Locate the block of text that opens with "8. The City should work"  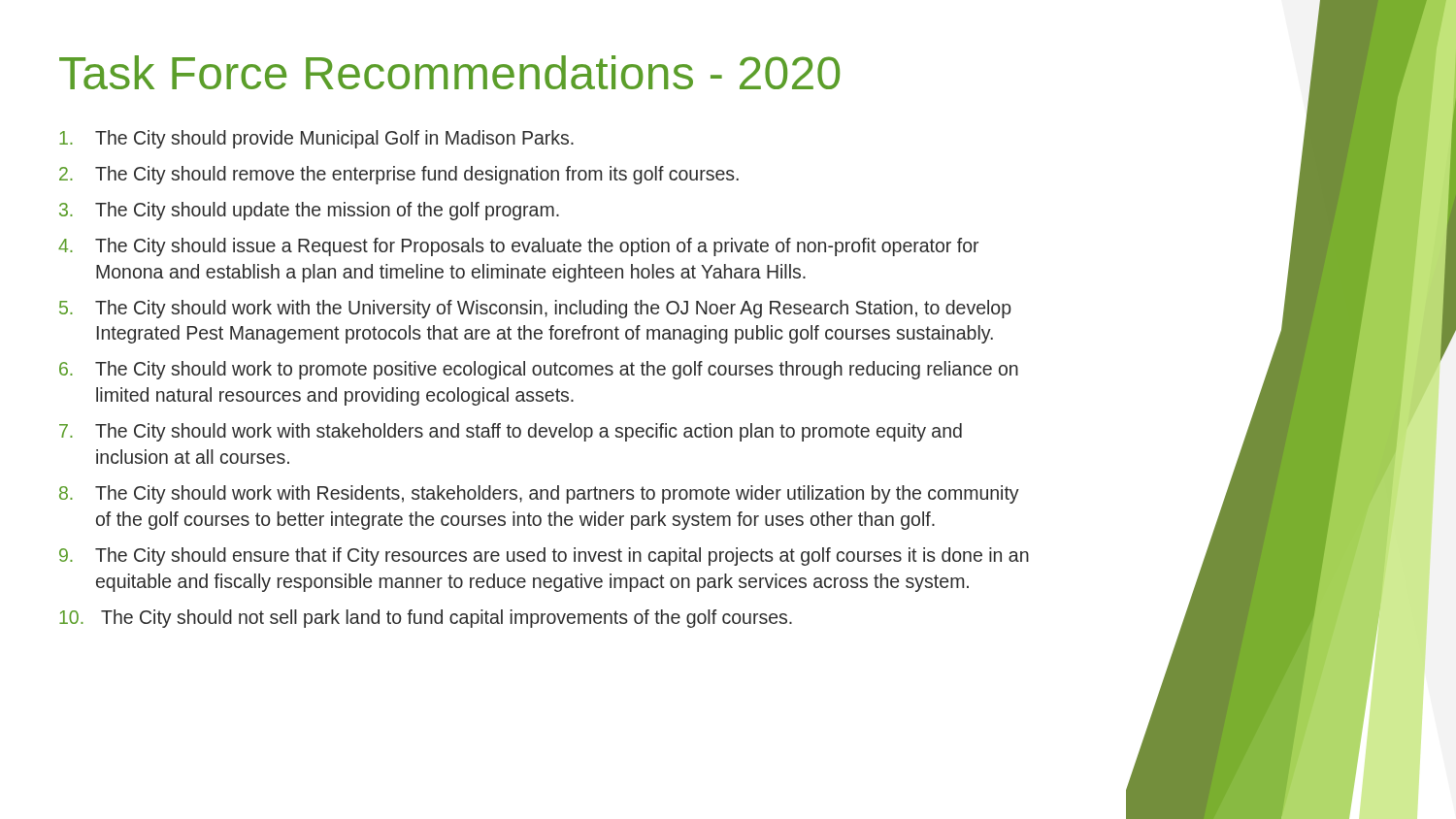548,506
